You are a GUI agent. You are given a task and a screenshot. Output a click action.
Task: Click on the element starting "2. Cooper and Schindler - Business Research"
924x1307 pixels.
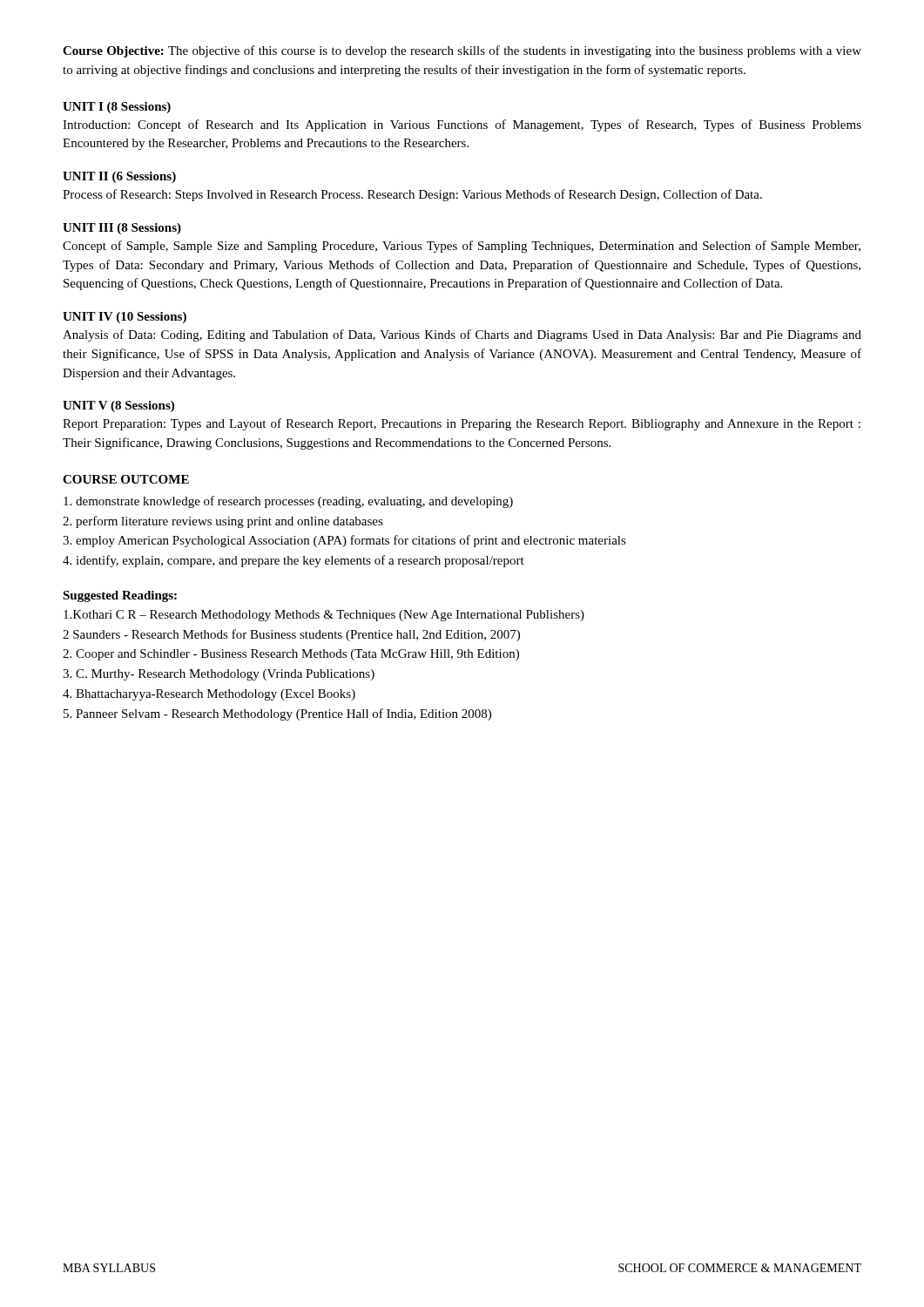click(x=291, y=654)
